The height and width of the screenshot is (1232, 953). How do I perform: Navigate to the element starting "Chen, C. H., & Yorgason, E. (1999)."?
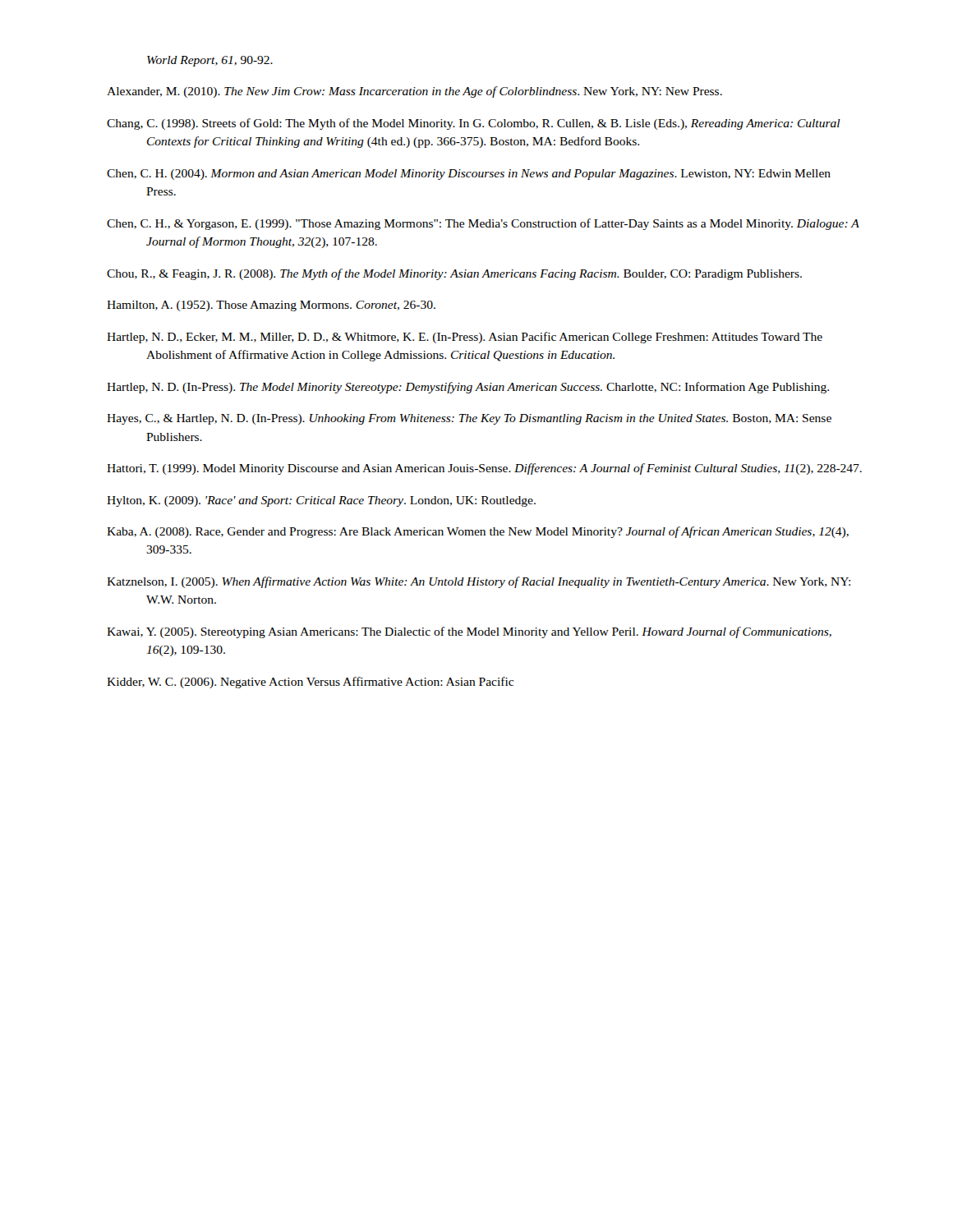[483, 232]
